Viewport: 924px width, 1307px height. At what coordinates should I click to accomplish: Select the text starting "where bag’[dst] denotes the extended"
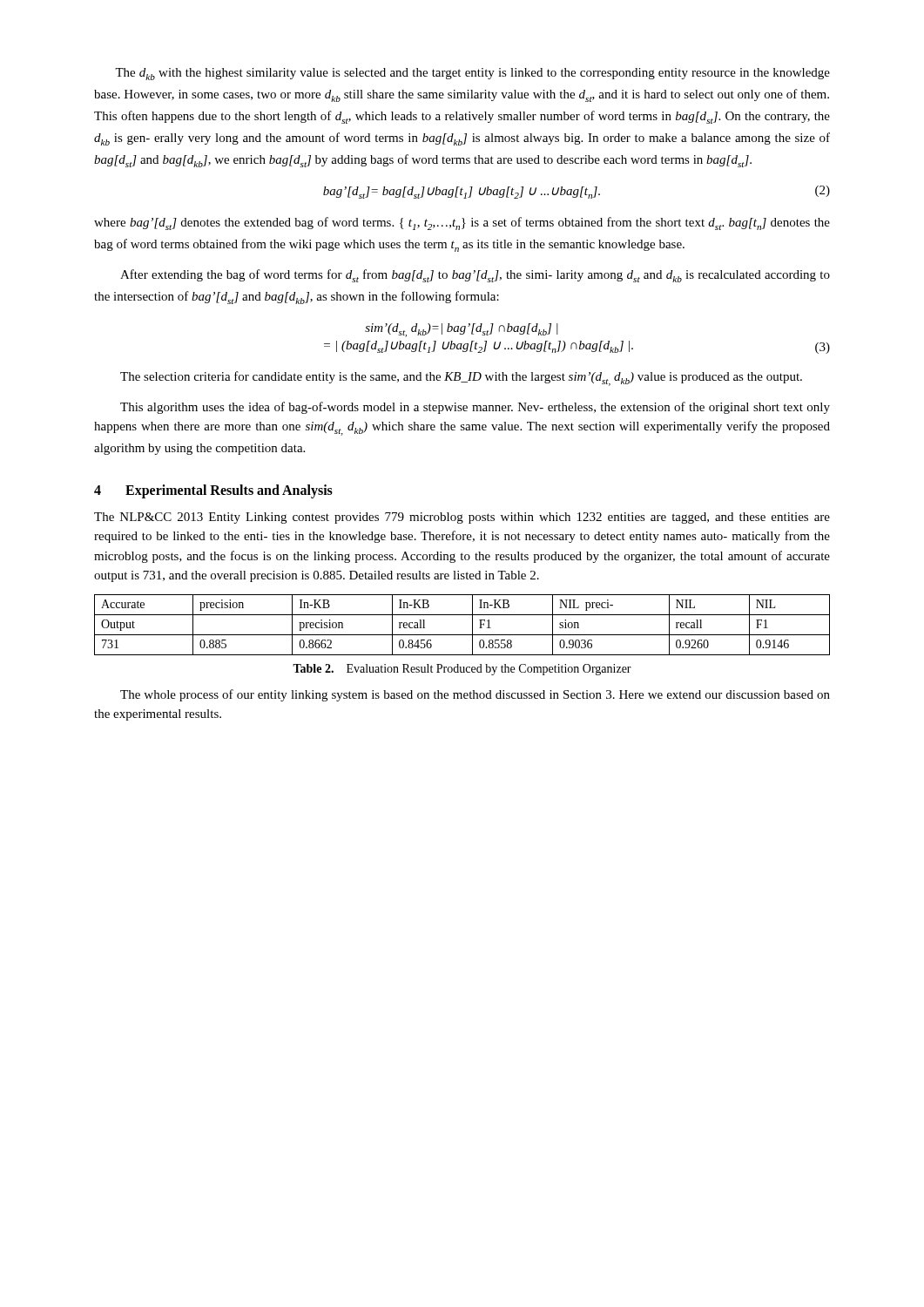462,235
